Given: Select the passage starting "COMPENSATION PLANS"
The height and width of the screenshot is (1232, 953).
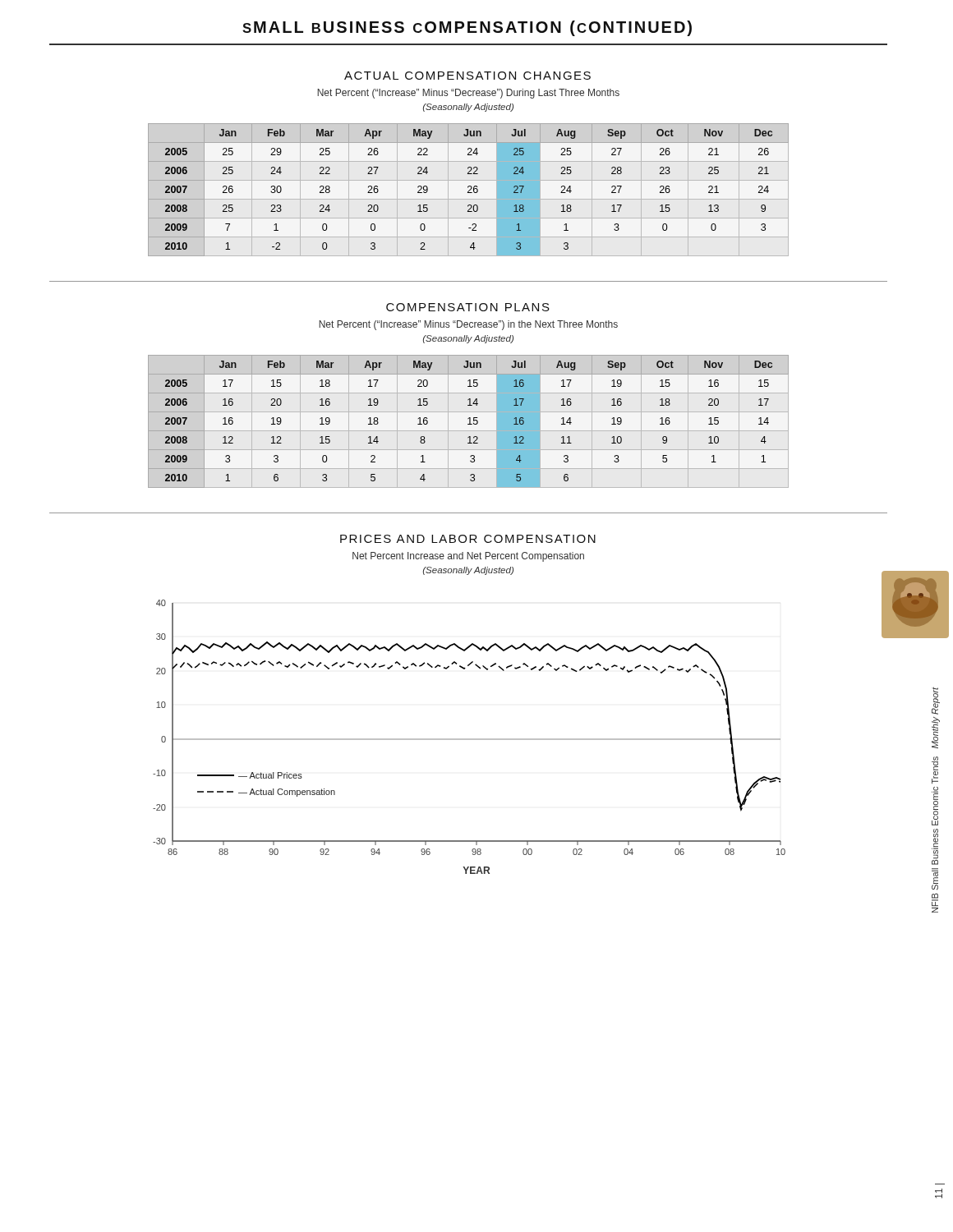Looking at the screenshot, I should (x=468, y=307).
